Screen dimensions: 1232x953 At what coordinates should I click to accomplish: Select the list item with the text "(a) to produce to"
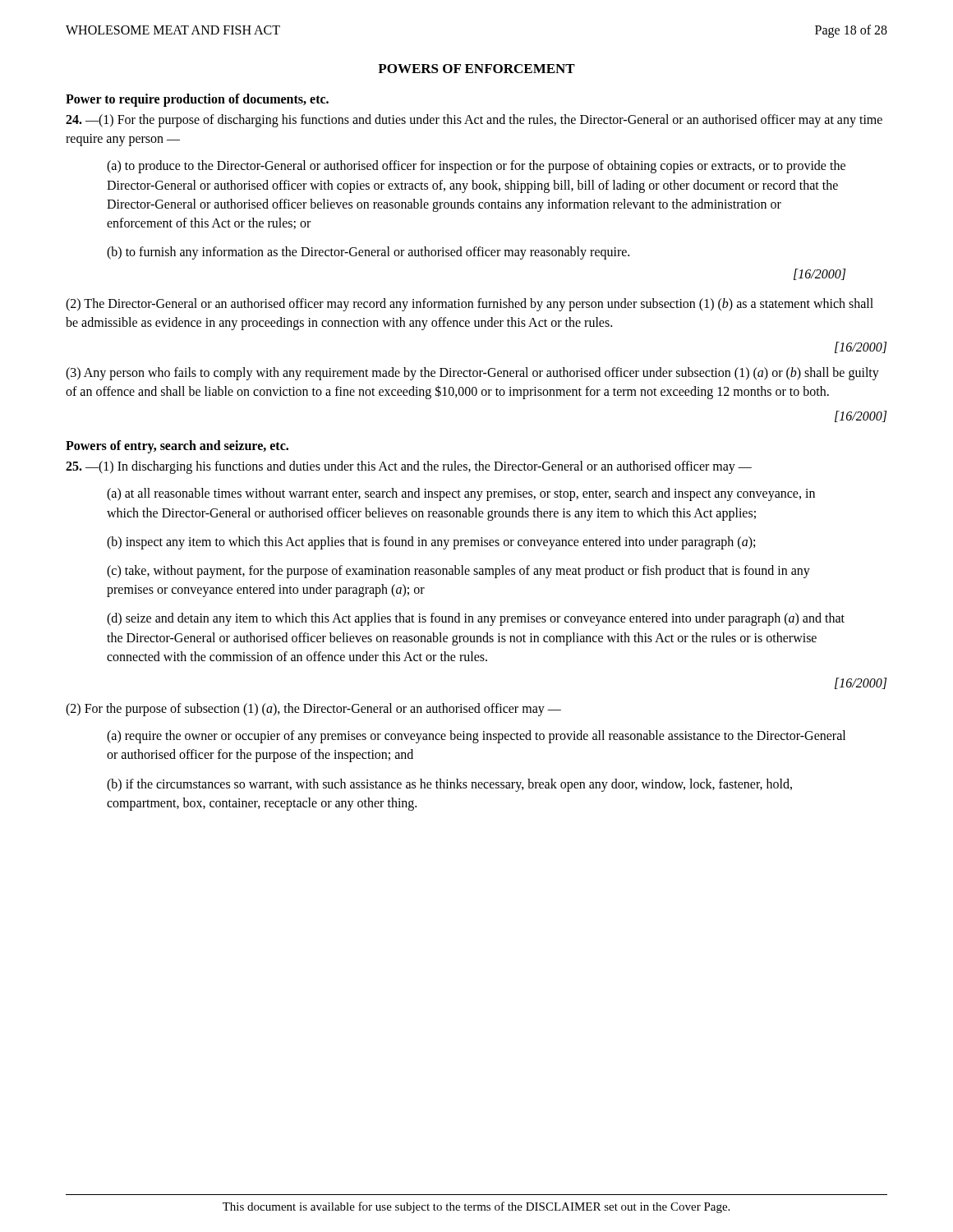coord(476,194)
